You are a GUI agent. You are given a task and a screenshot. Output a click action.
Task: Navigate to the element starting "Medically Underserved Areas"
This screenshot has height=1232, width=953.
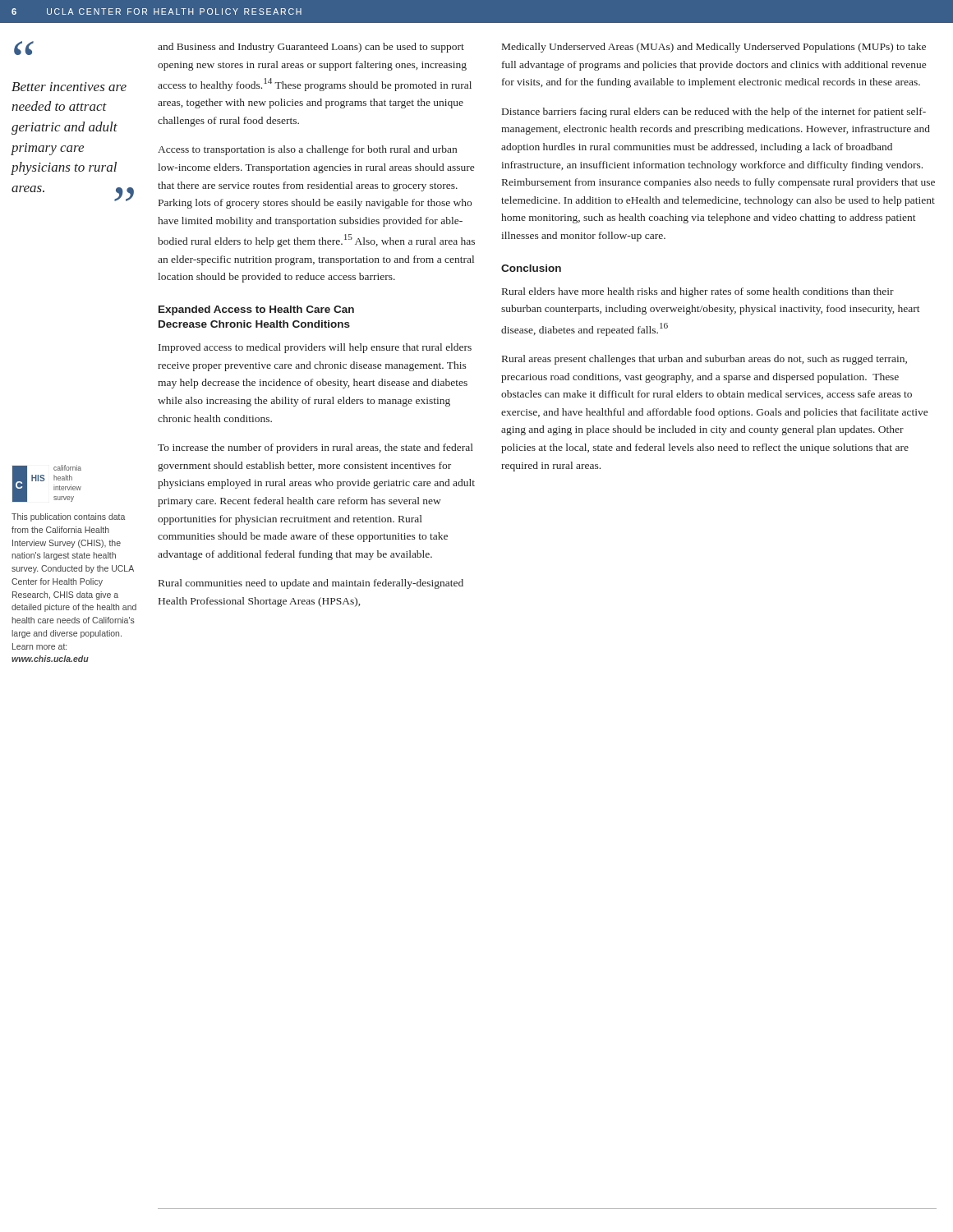pyautogui.click(x=714, y=64)
